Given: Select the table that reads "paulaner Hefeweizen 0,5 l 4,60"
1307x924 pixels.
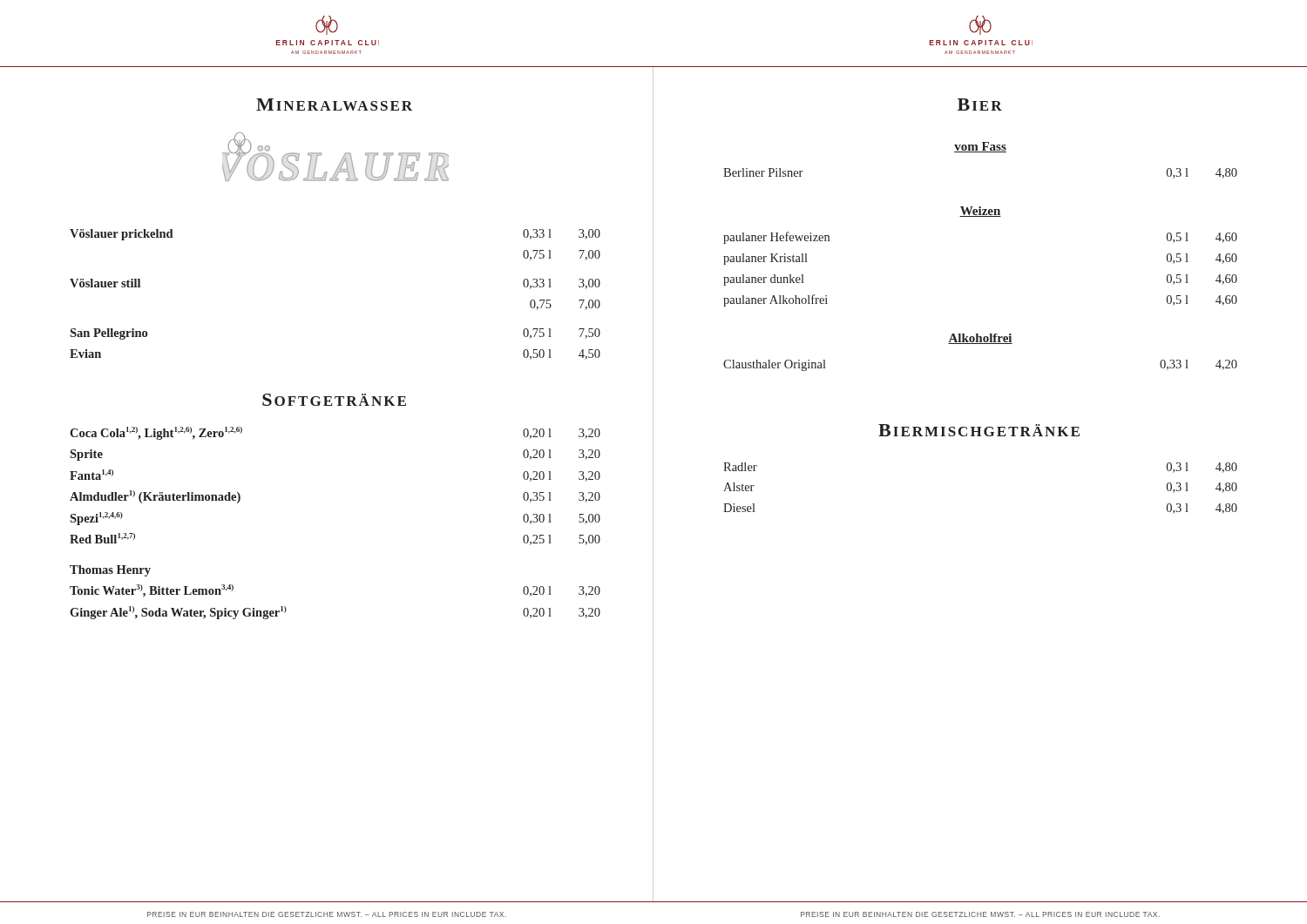Looking at the screenshot, I should 980,269.
